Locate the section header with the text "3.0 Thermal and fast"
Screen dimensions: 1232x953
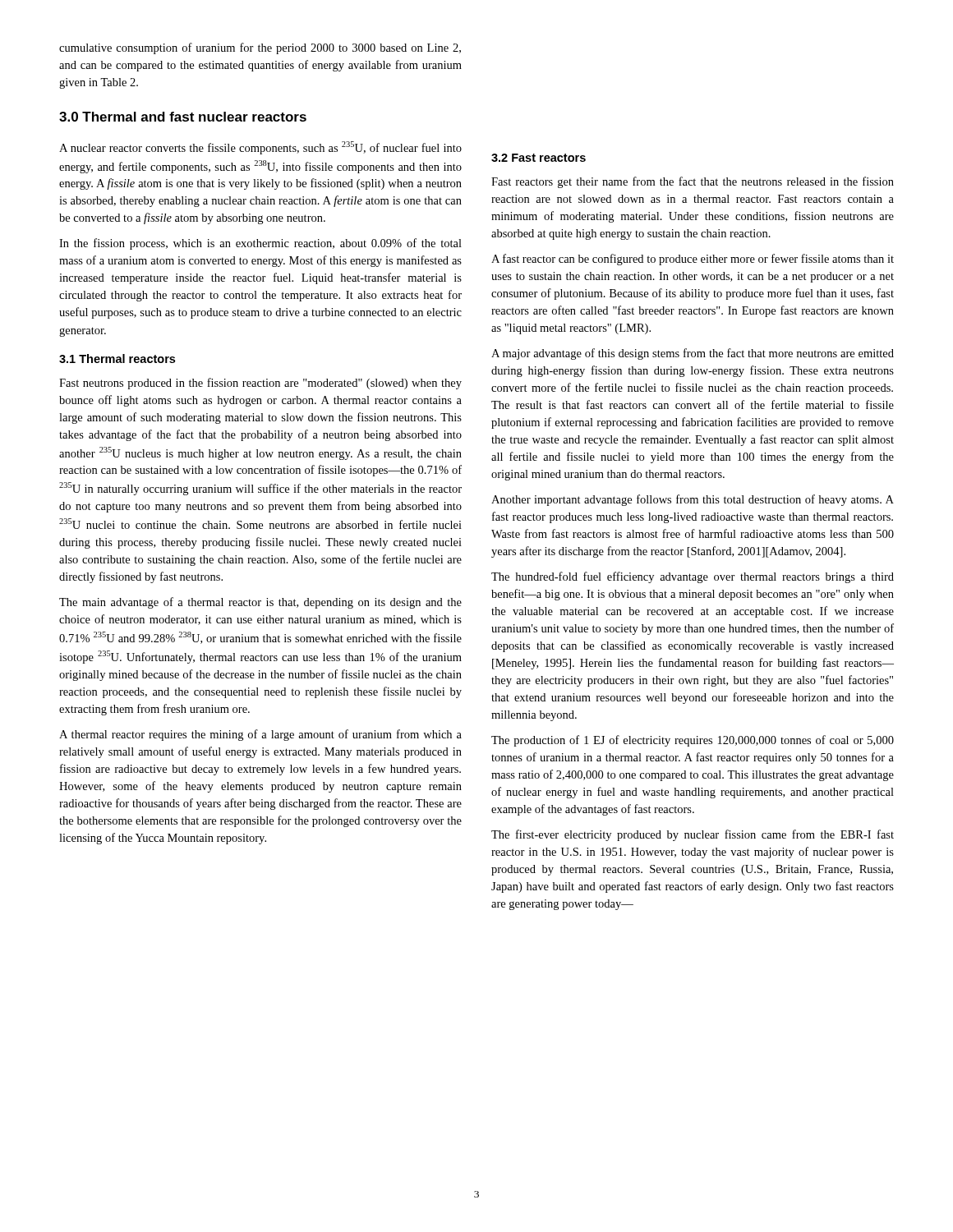[183, 117]
